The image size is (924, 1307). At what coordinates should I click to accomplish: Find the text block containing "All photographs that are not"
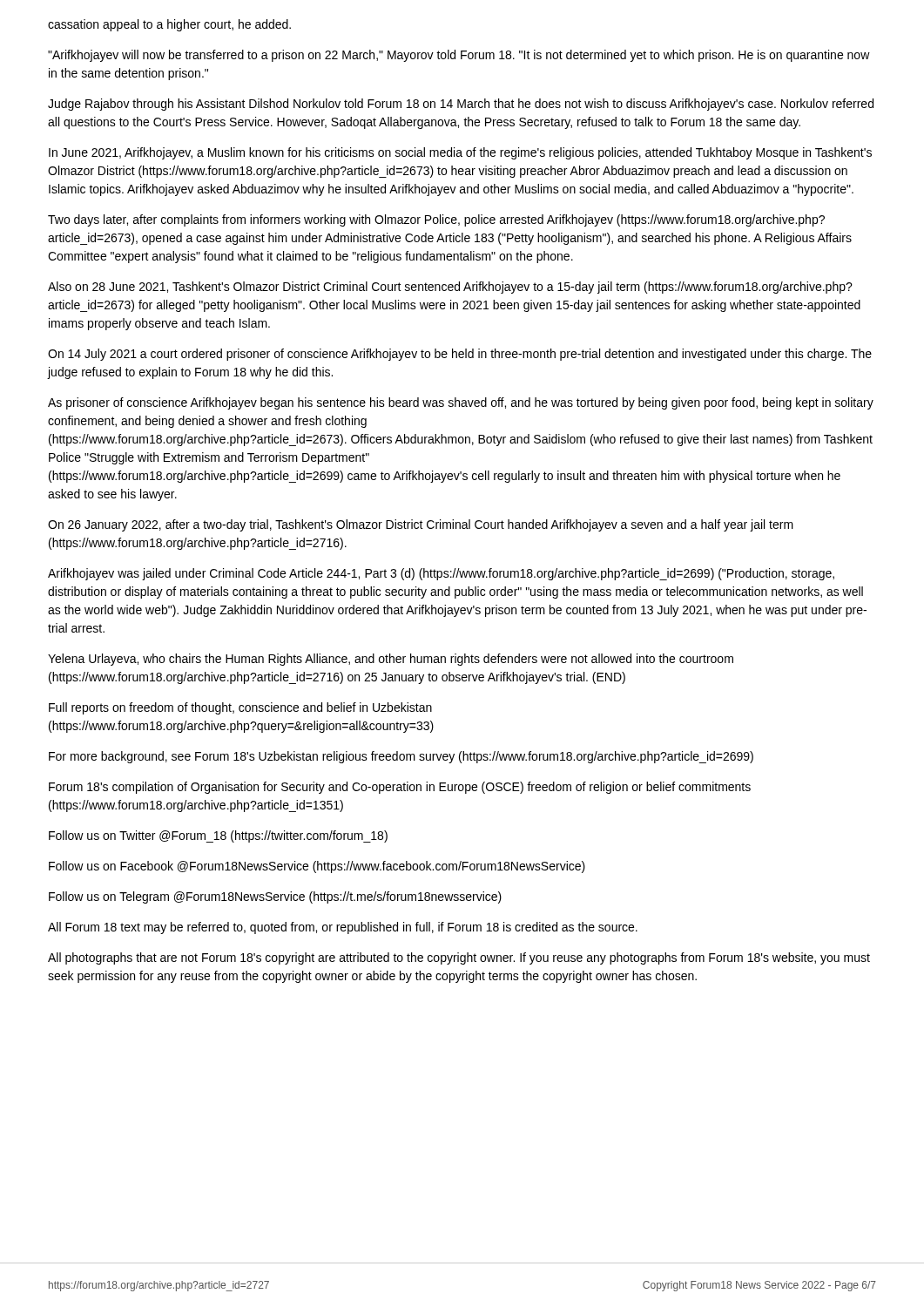click(x=459, y=967)
